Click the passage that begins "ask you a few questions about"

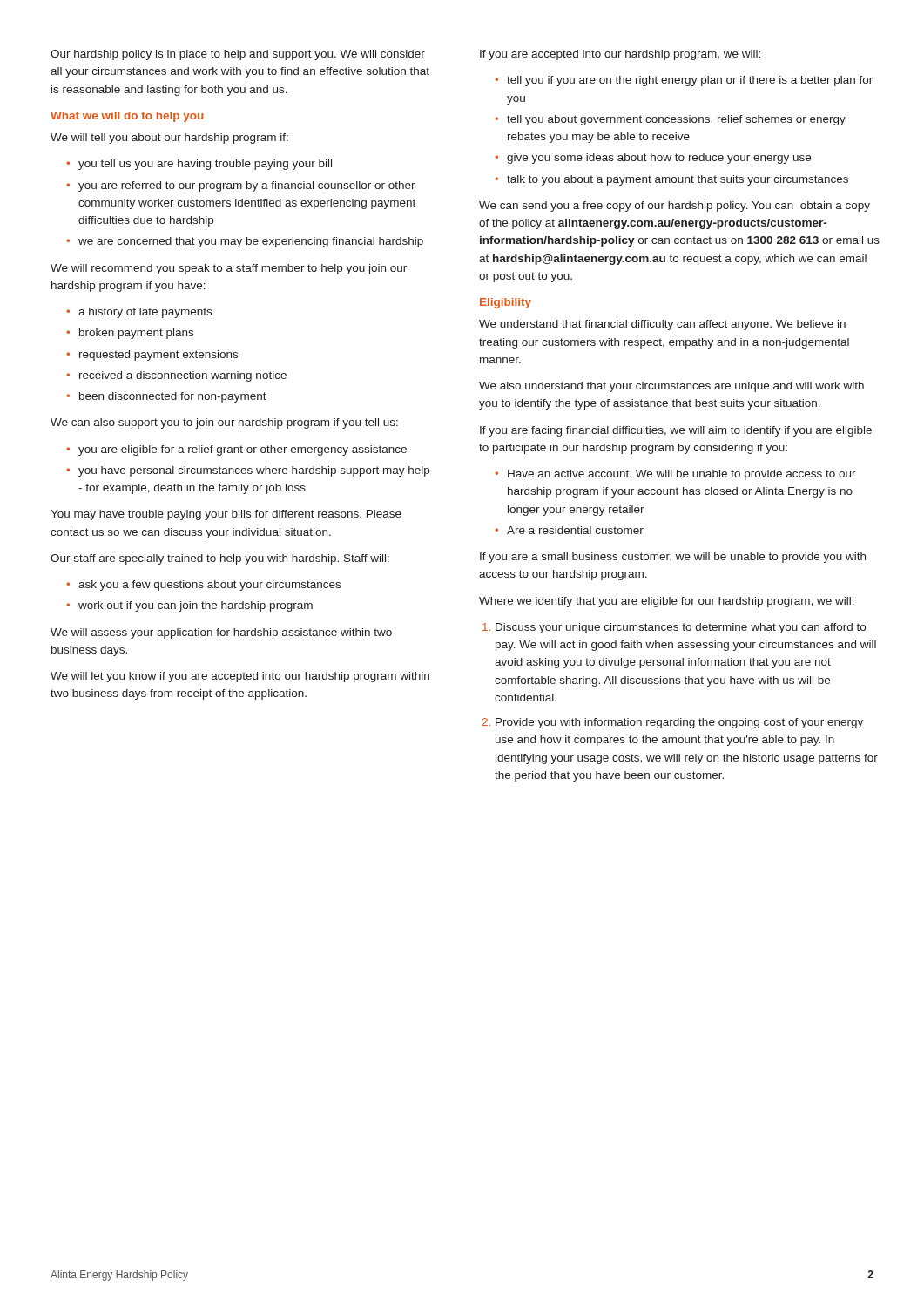click(x=210, y=584)
